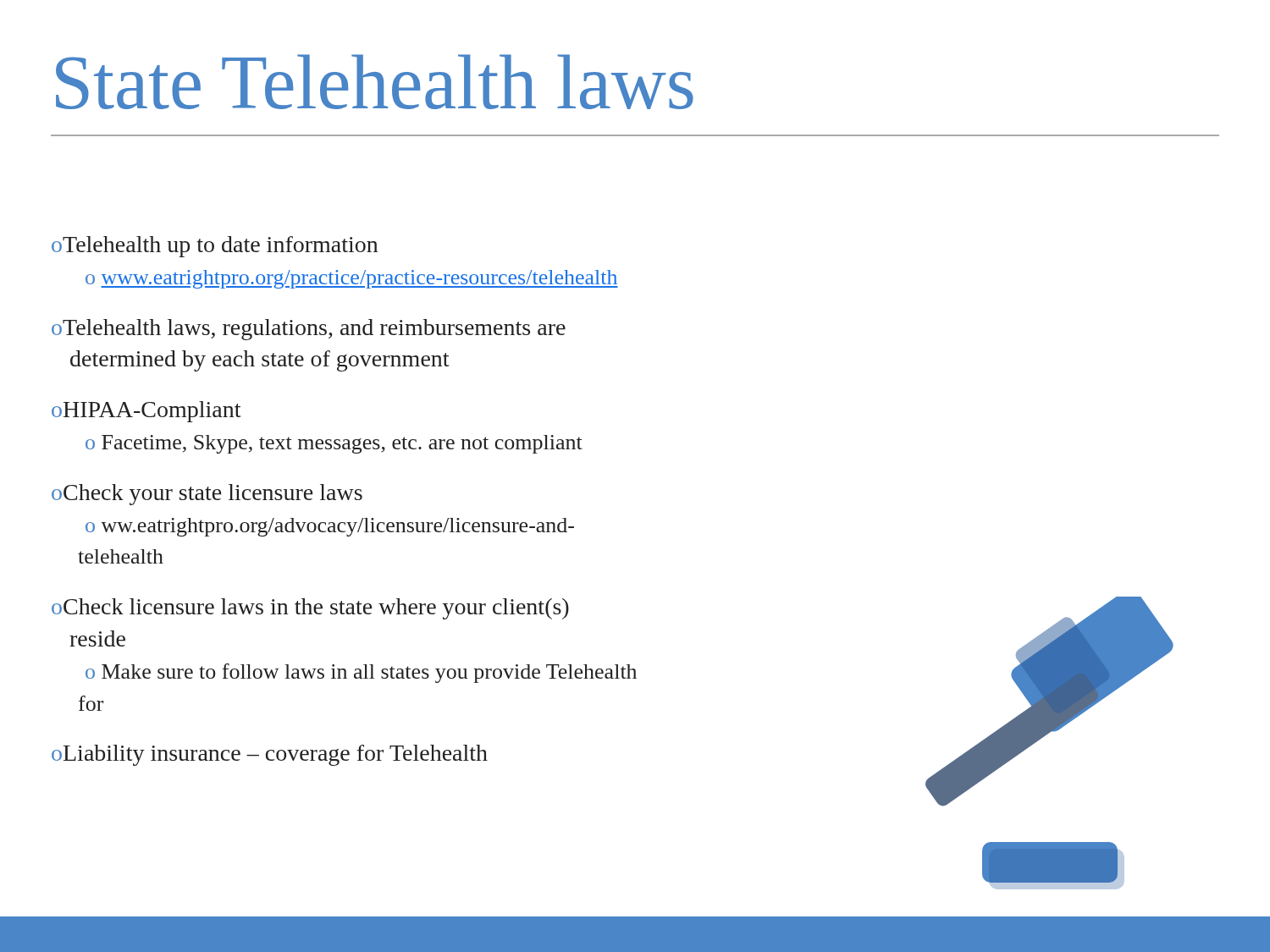Select the list item that says "oTelehealth up to date information o"
Screen dimensions: 952x1270
click(x=334, y=260)
